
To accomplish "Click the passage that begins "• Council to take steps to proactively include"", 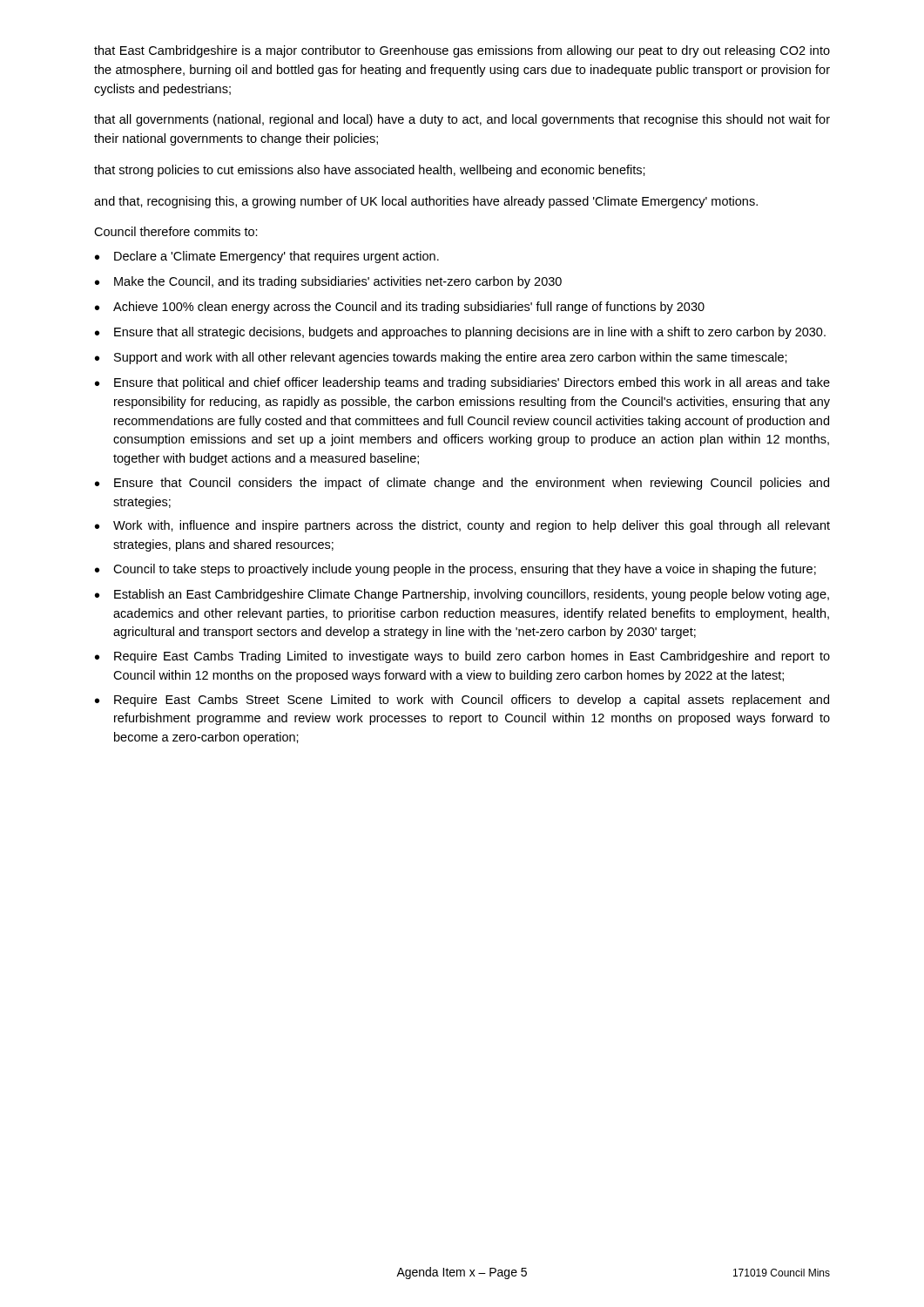I will coord(462,570).
